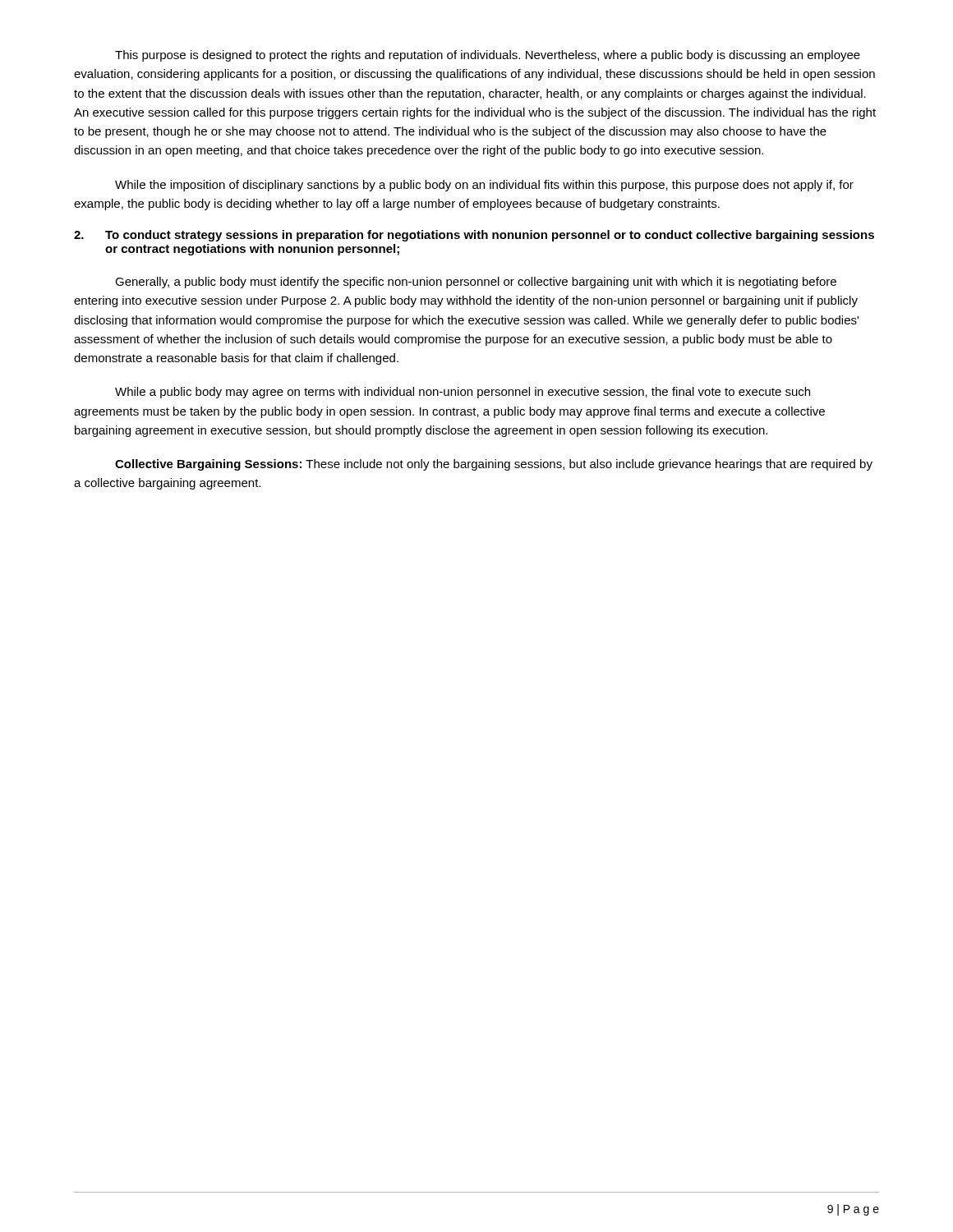Point to the block beginning "While the imposition of disciplinary sanctions by"

click(476, 194)
